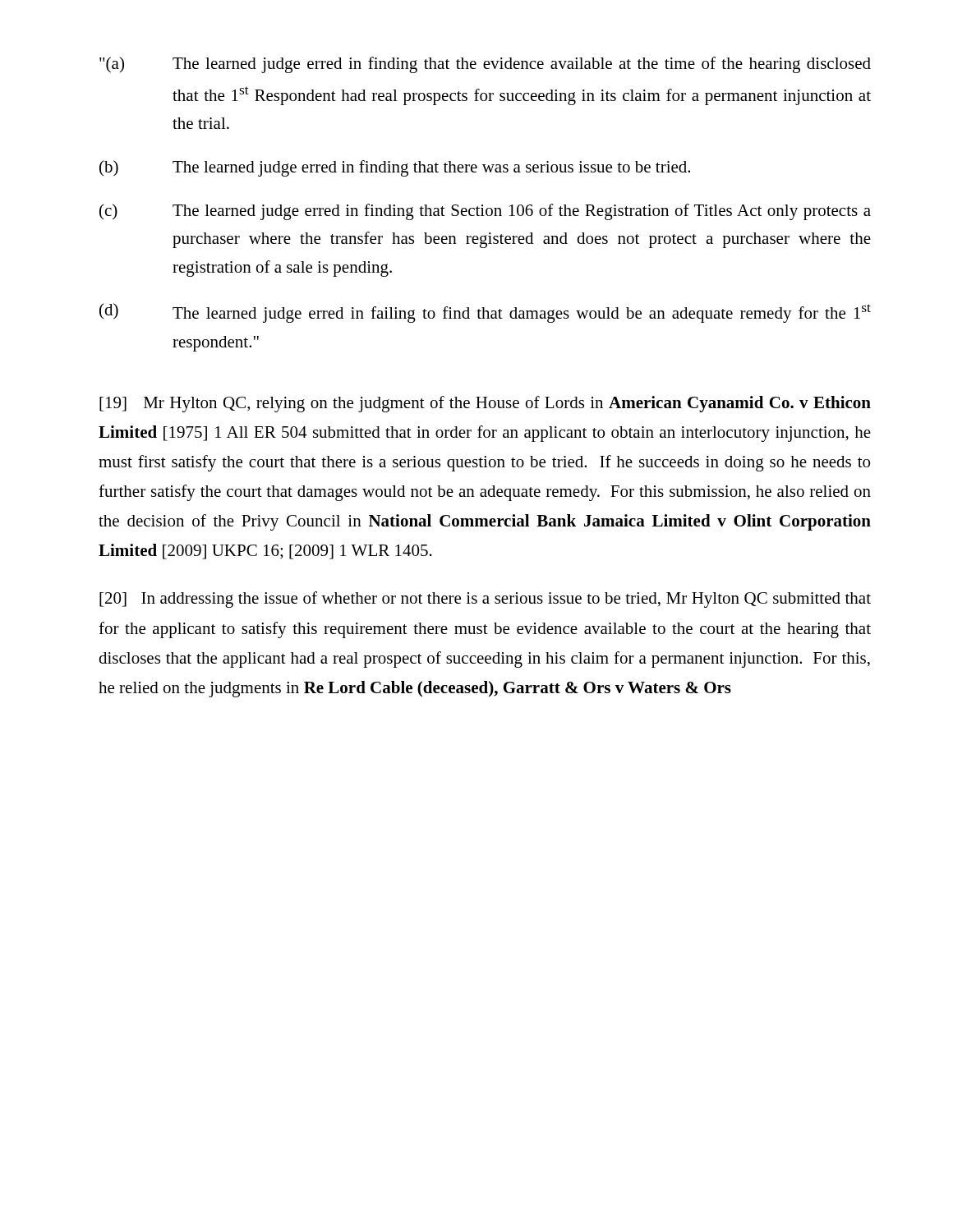Viewport: 953px width, 1232px height.
Task: Click on the list item that says "(c) The learned"
Action: [x=485, y=239]
